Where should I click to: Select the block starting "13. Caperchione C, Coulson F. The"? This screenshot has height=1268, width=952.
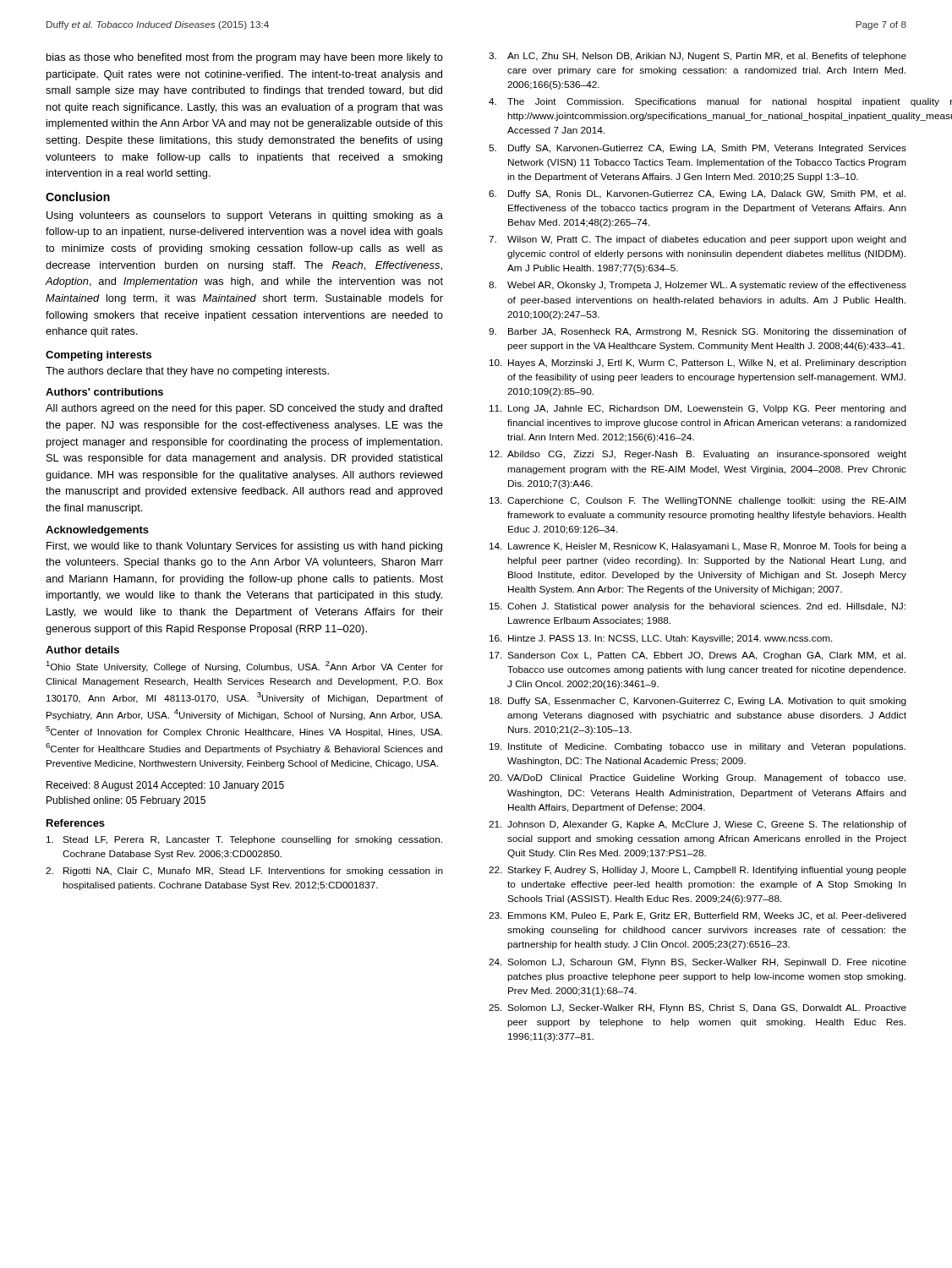697,515
